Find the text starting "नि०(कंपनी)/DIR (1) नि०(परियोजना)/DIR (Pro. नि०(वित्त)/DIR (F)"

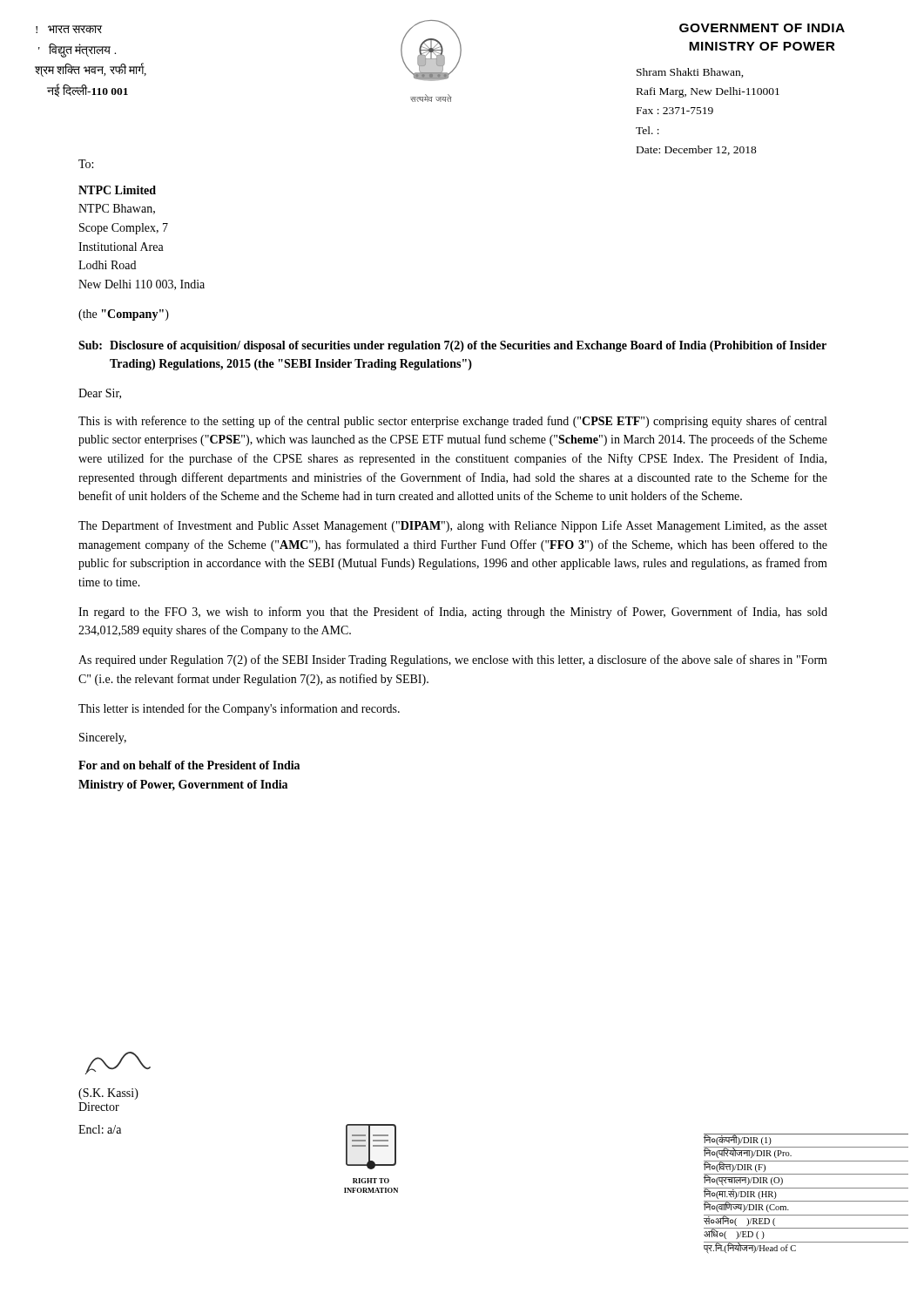point(806,1194)
